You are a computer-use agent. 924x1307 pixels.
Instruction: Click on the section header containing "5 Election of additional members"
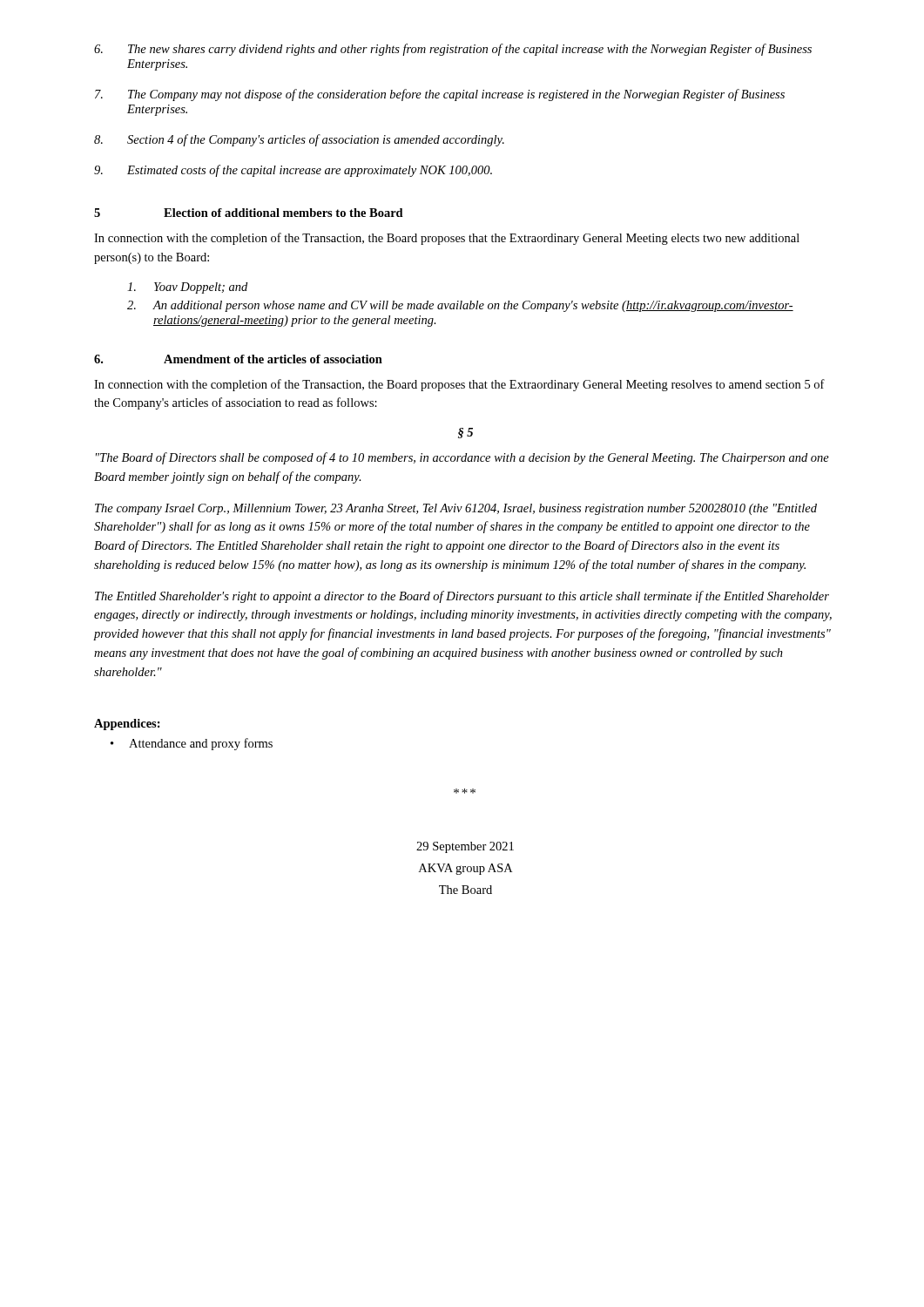(249, 213)
